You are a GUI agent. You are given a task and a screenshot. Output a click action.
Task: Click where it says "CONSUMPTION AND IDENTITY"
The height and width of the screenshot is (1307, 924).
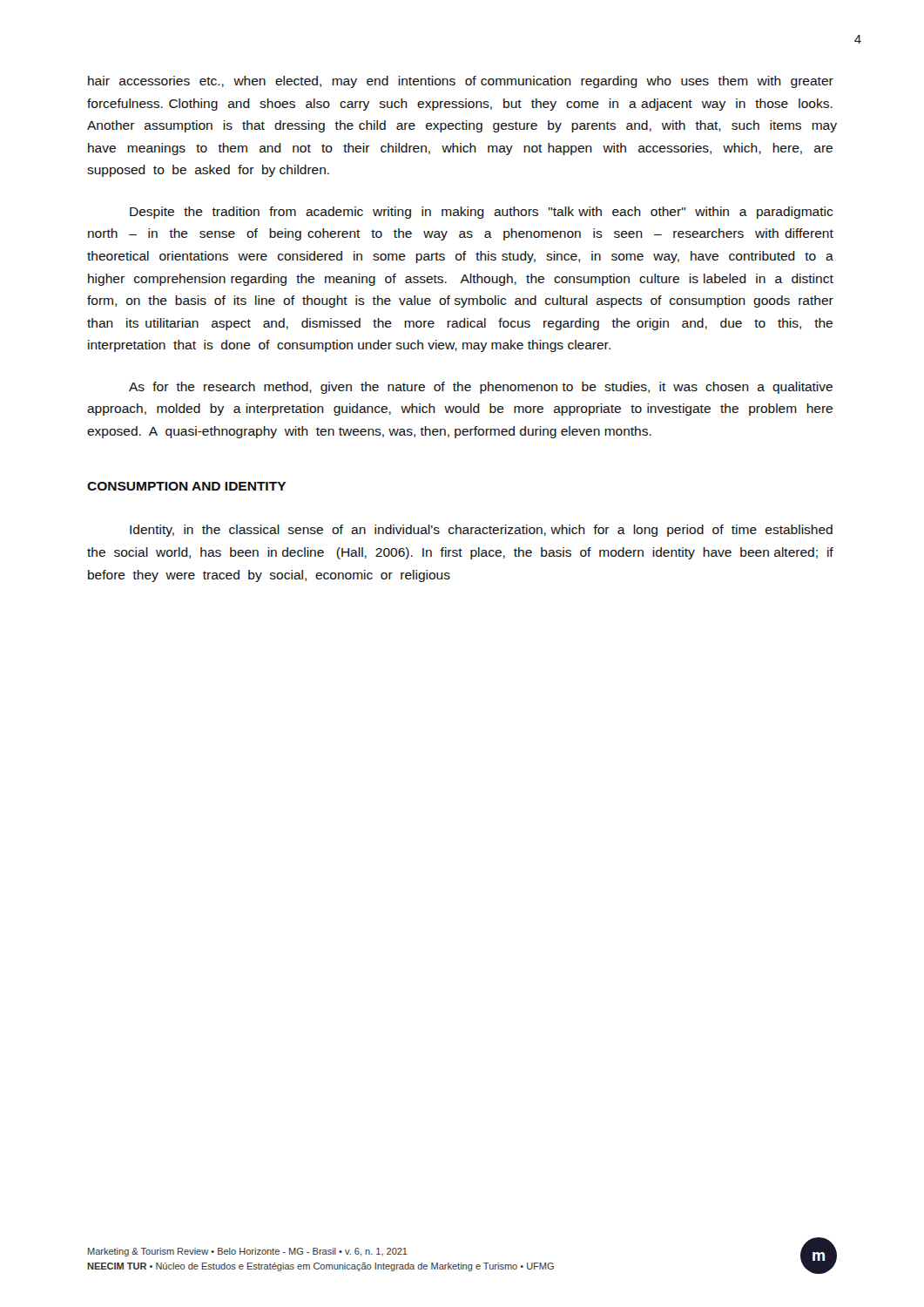pos(187,486)
